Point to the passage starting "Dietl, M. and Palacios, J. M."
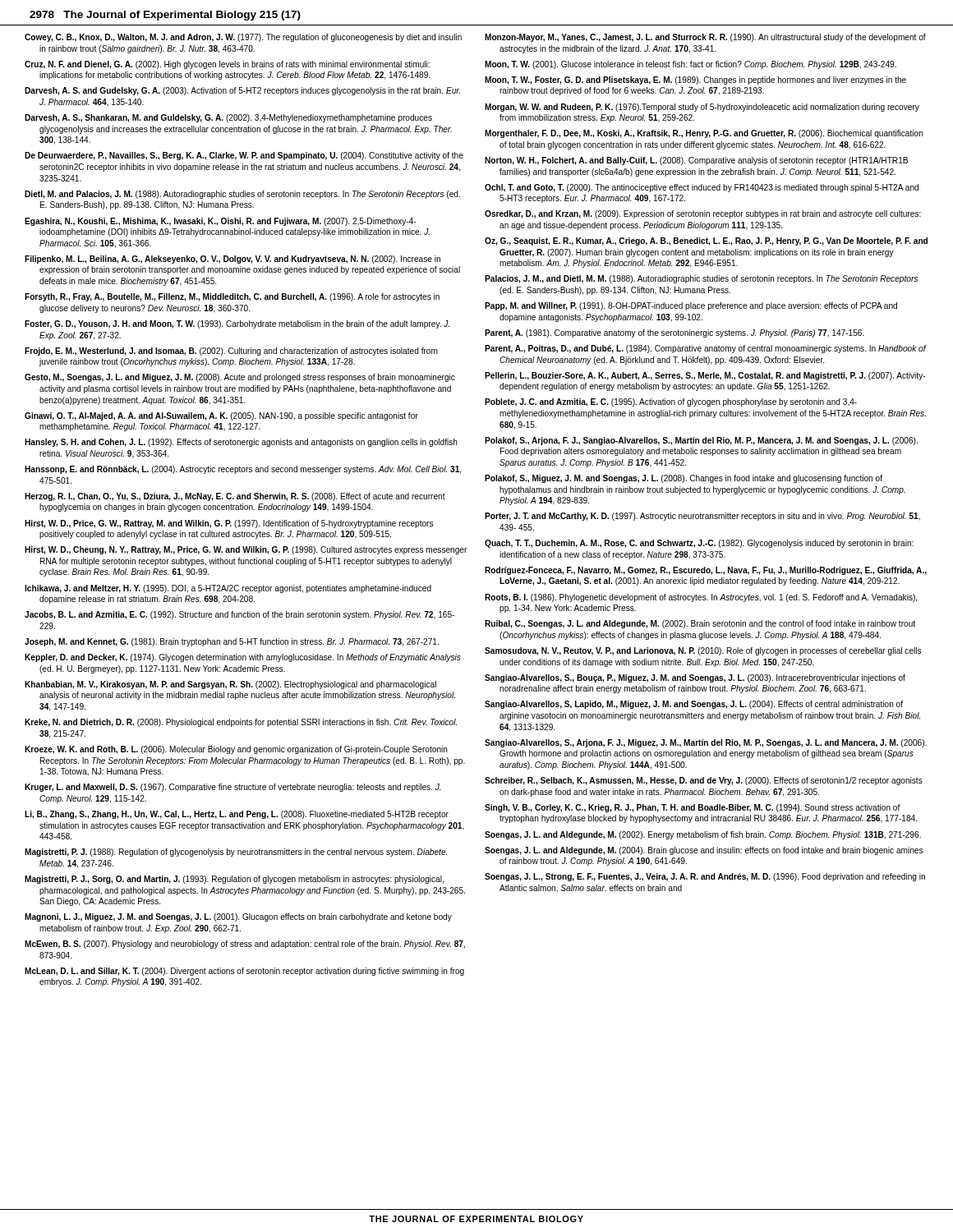The height and width of the screenshot is (1232, 953). (x=243, y=200)
